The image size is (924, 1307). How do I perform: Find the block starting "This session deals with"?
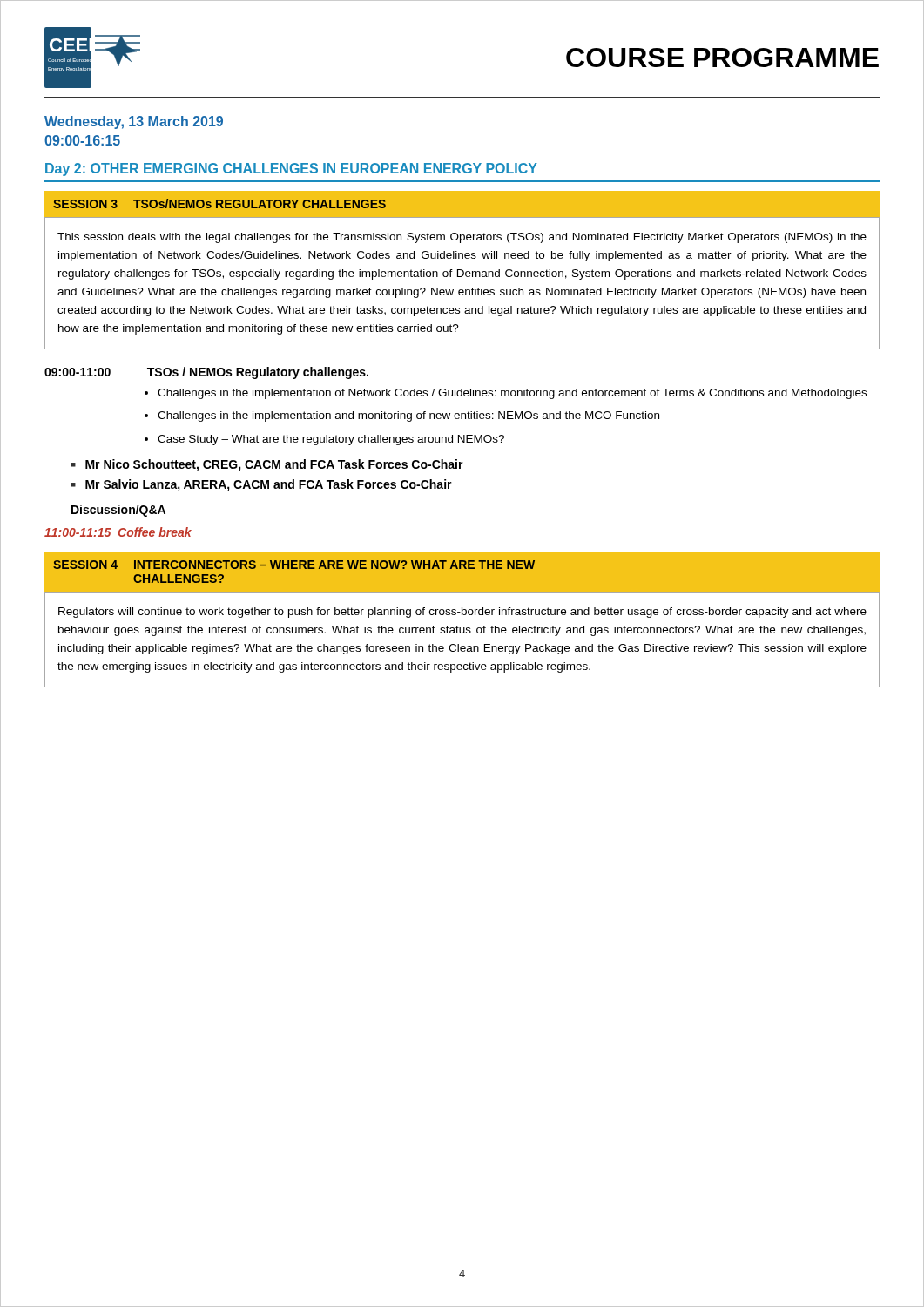[462, 282]
